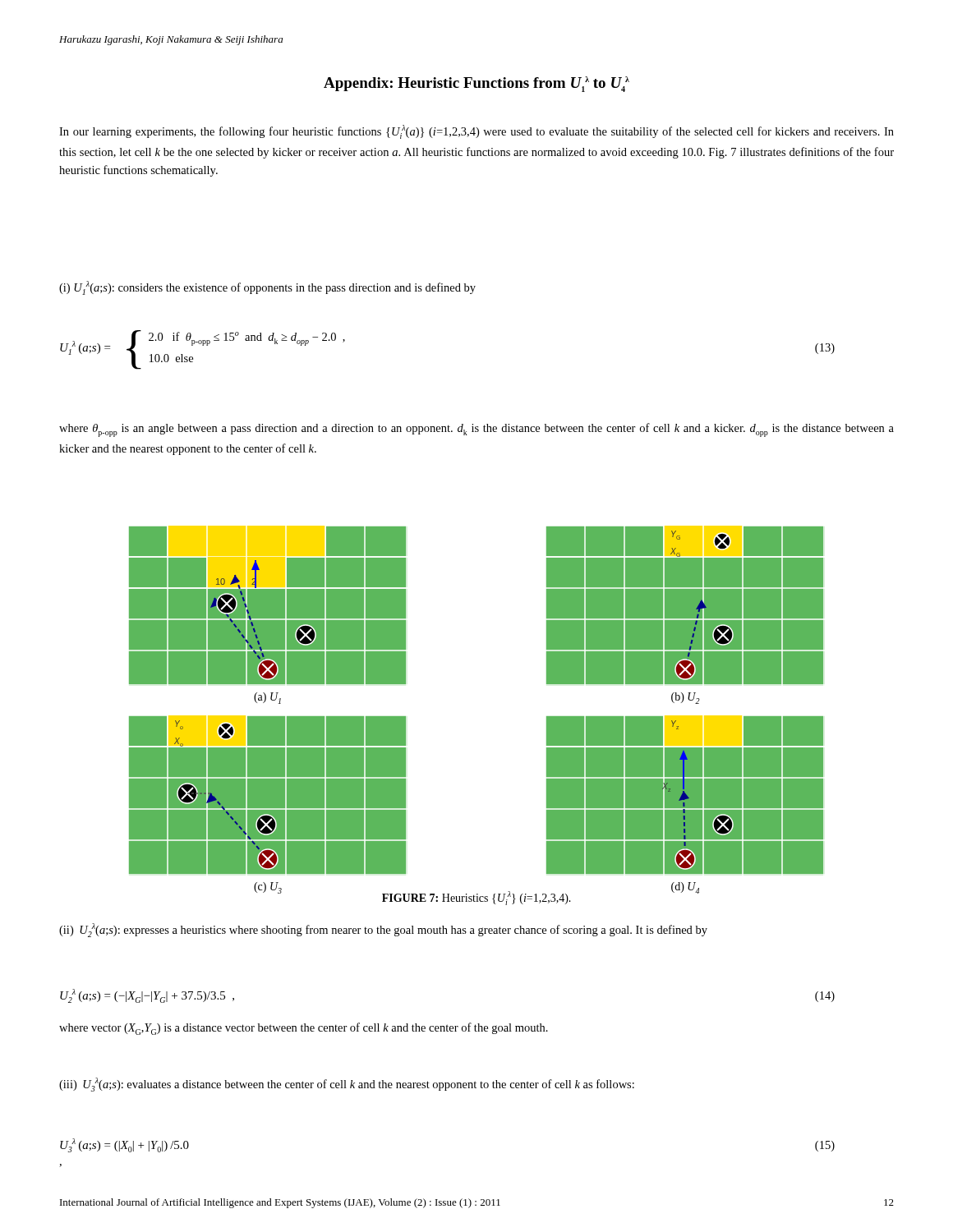
Task: Select the list item containing "(iii) U3λ(a;s): evaluates a distance between"
Action: click(347, 1084)
